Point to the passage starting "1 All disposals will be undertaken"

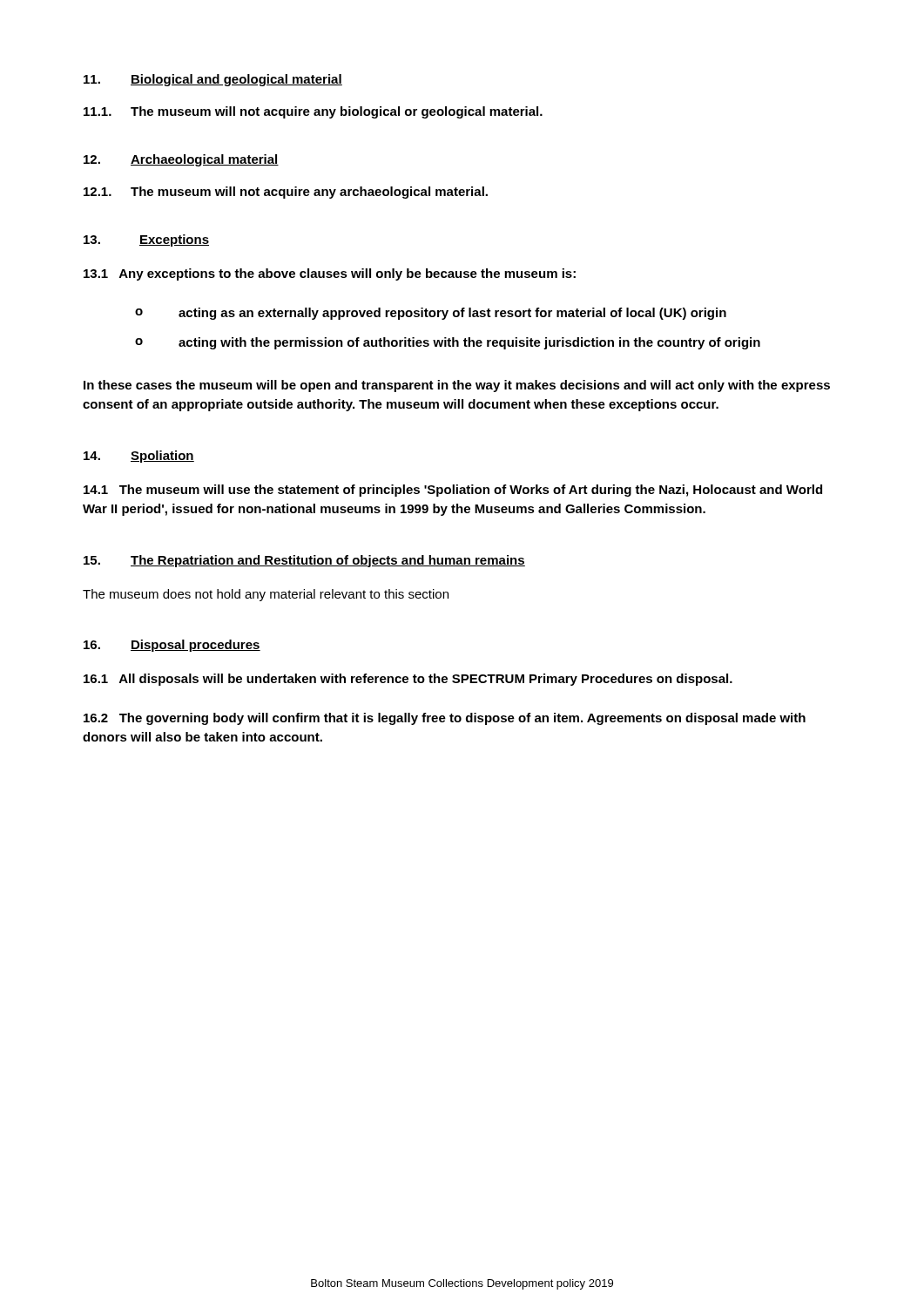[x=408, y=678]
